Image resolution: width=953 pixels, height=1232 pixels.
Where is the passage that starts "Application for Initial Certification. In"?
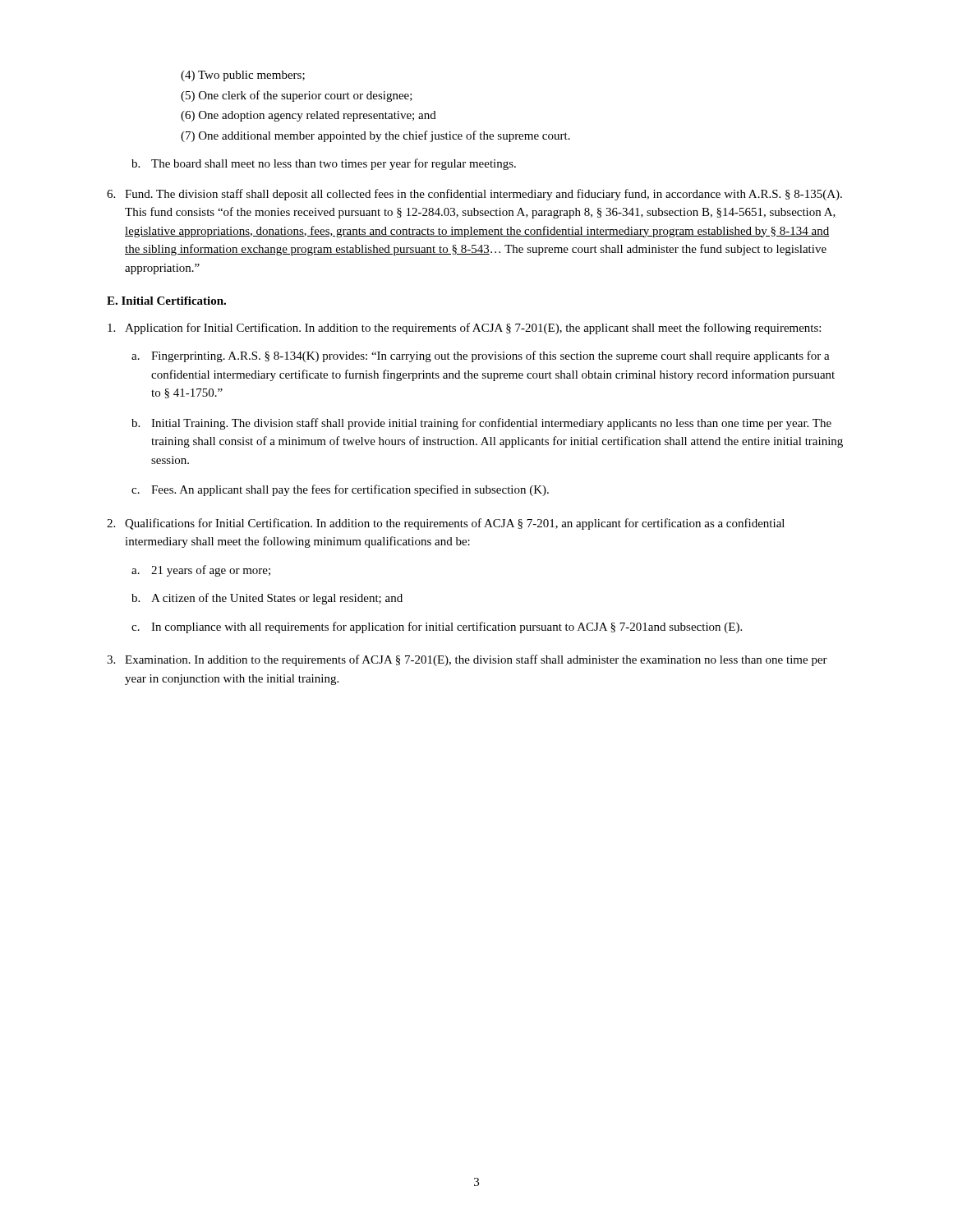coord(476,327)
